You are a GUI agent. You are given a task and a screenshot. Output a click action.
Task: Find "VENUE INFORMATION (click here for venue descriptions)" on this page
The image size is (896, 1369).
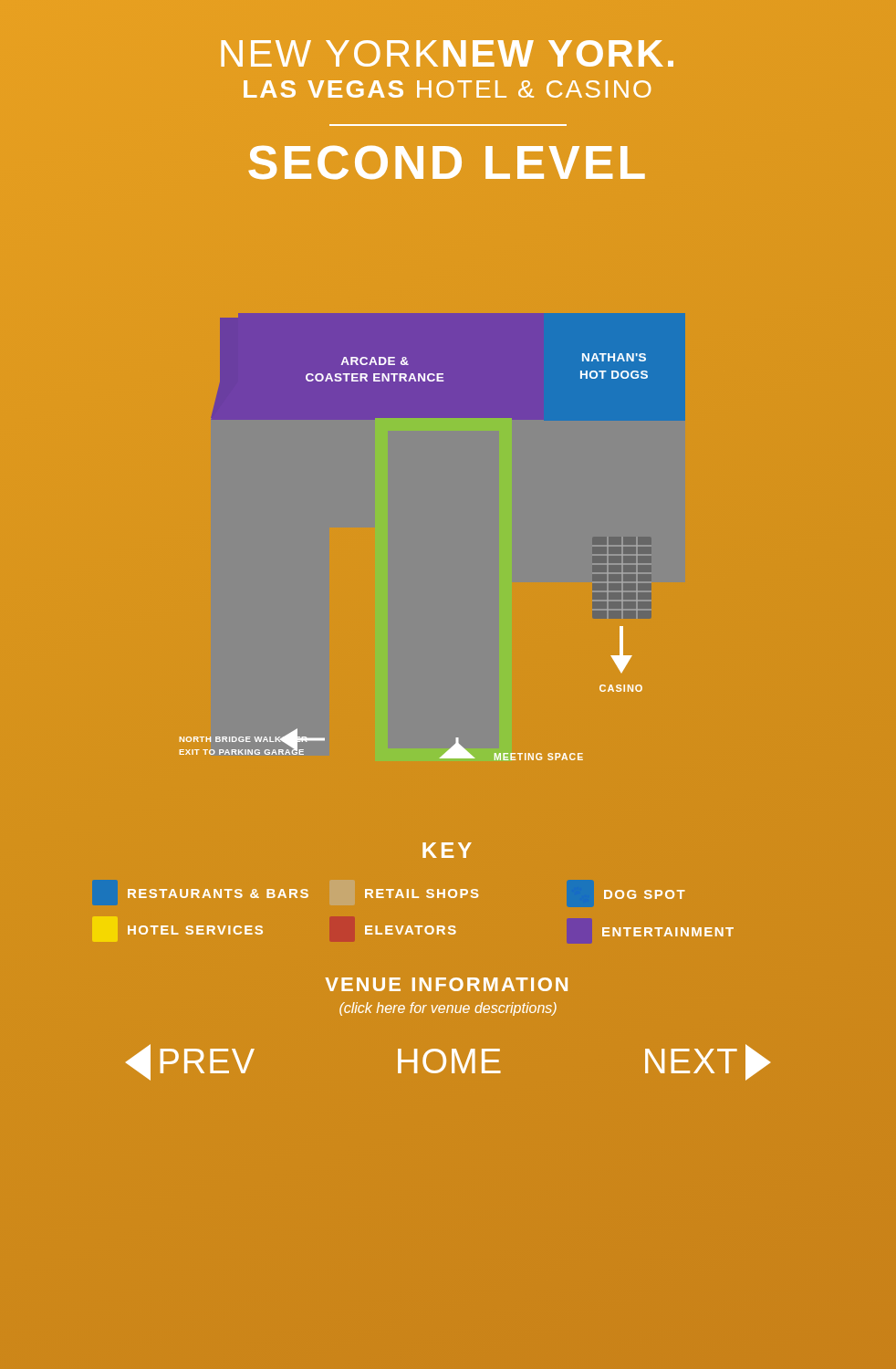[x=448, y=995]
